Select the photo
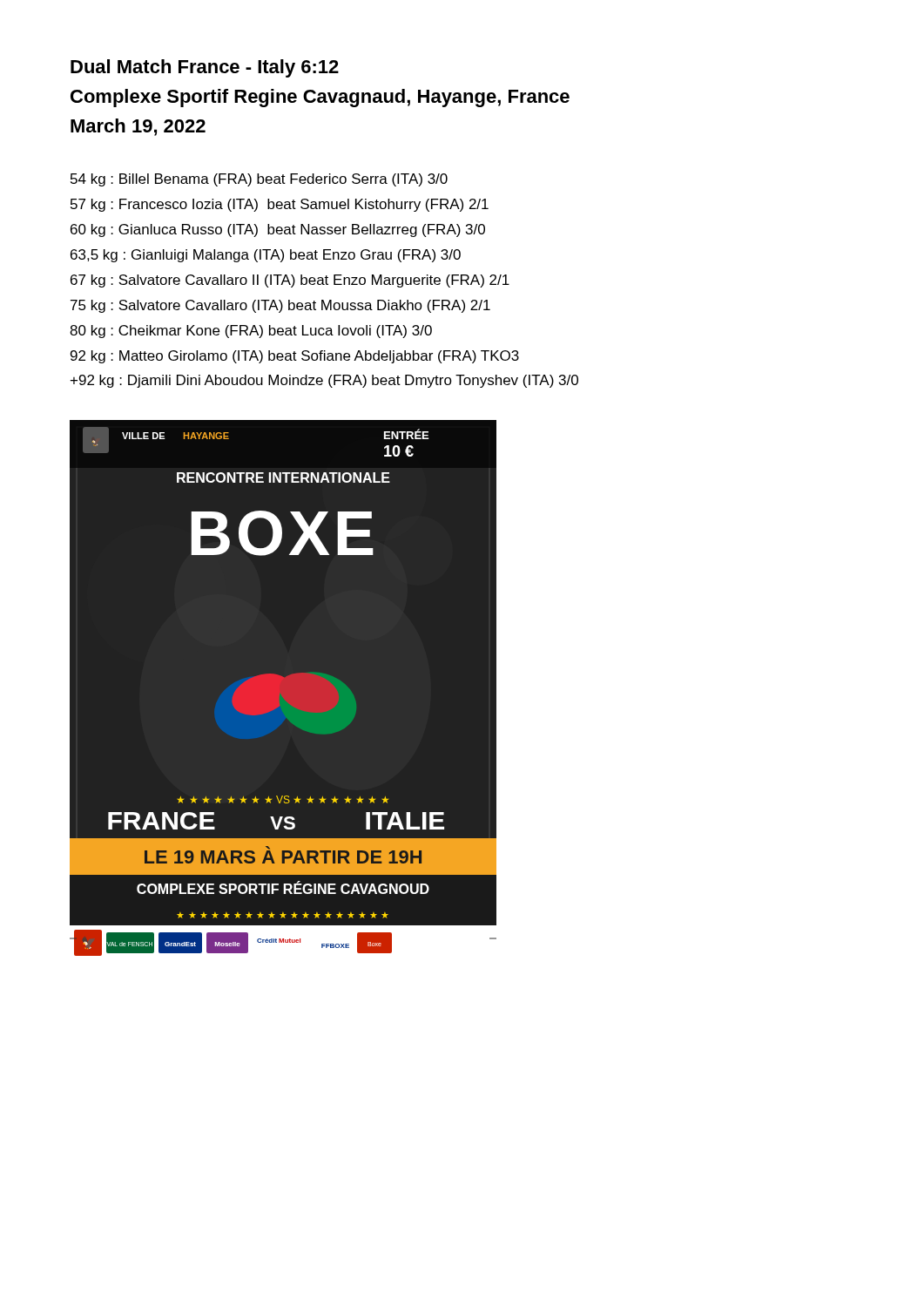This screenshot has height=1307, width=924. [283, 690]
